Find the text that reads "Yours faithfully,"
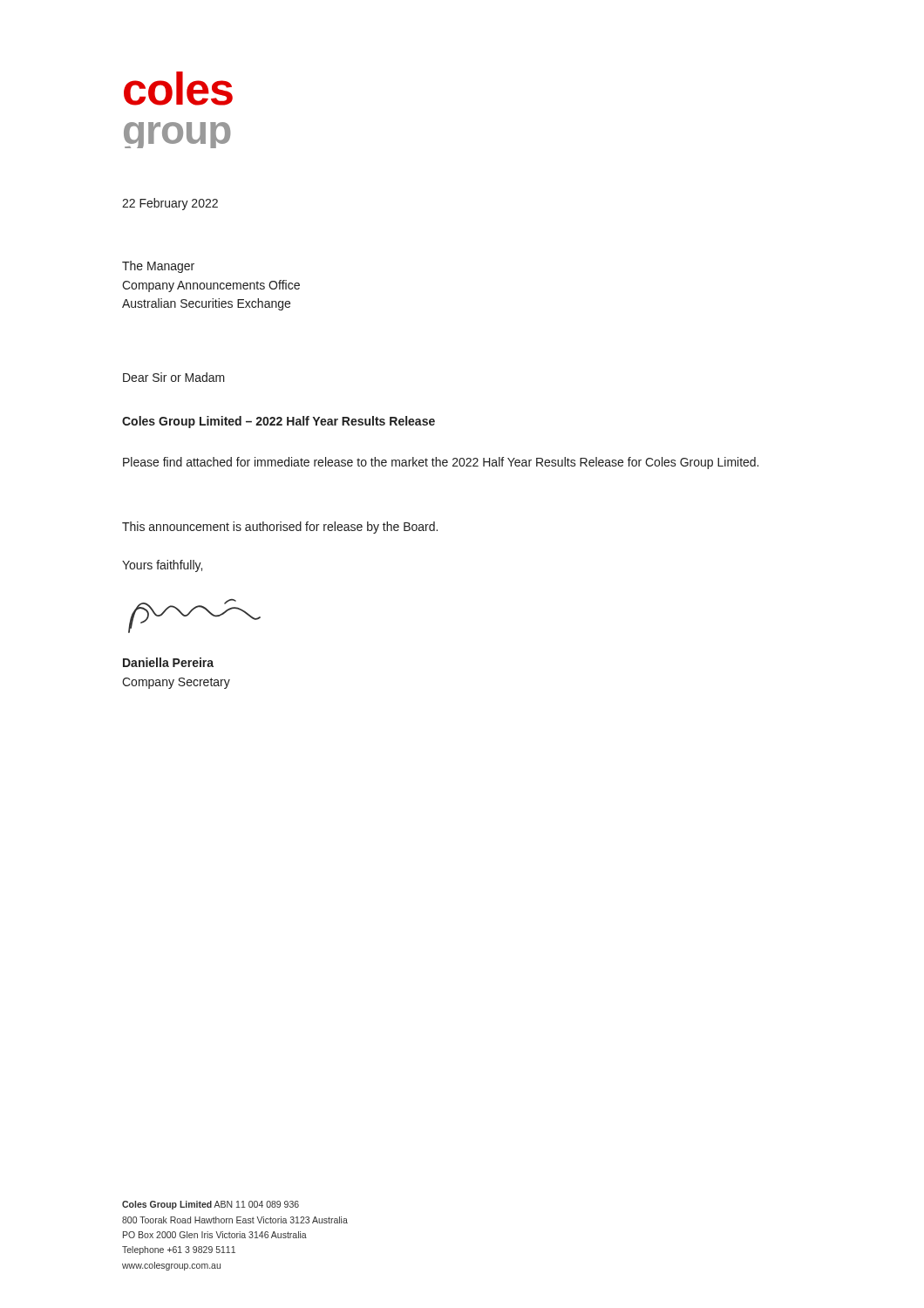 pos(163,565)
